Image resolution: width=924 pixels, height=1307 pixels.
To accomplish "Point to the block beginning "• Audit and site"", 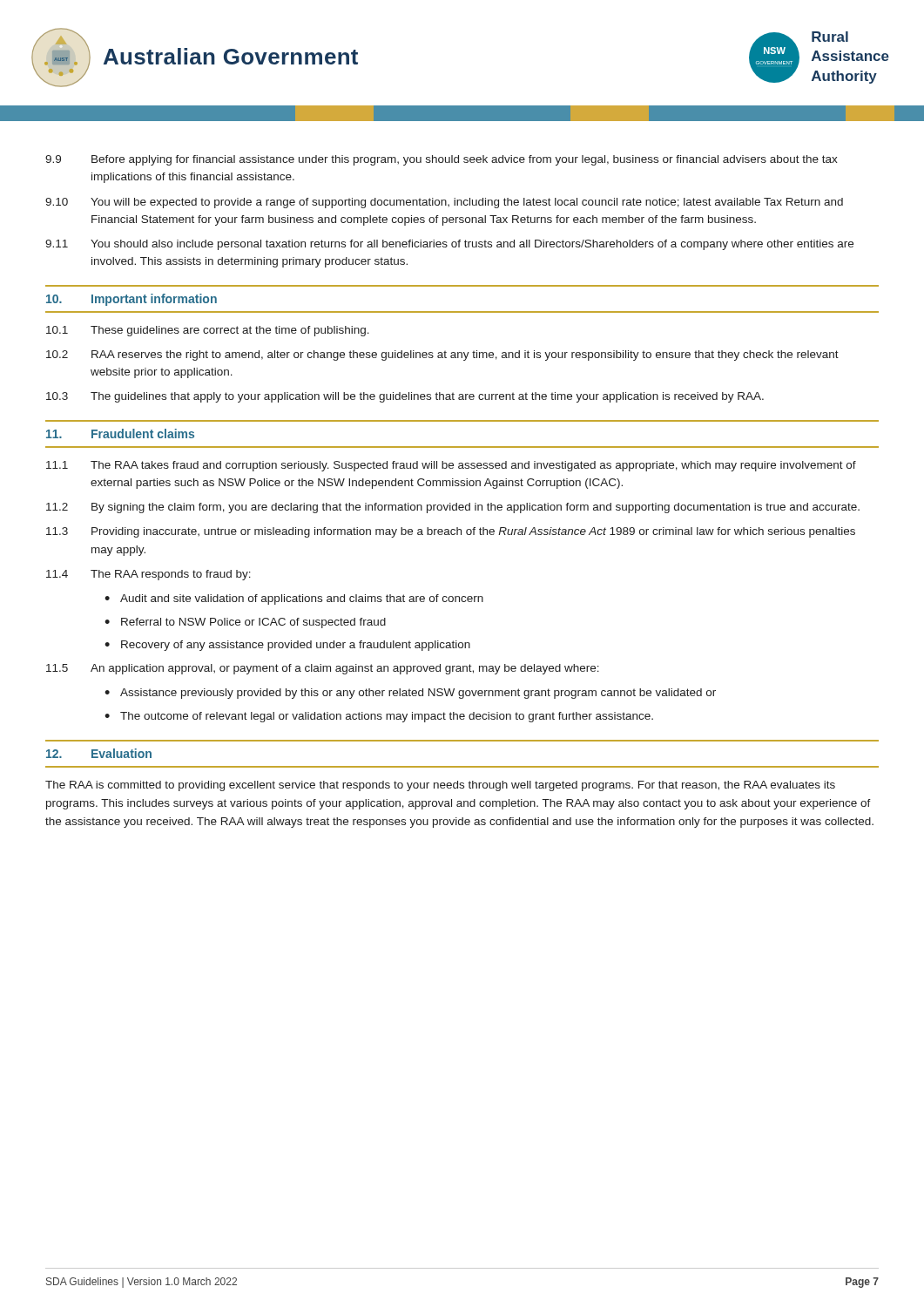I will tap(294, 599).
